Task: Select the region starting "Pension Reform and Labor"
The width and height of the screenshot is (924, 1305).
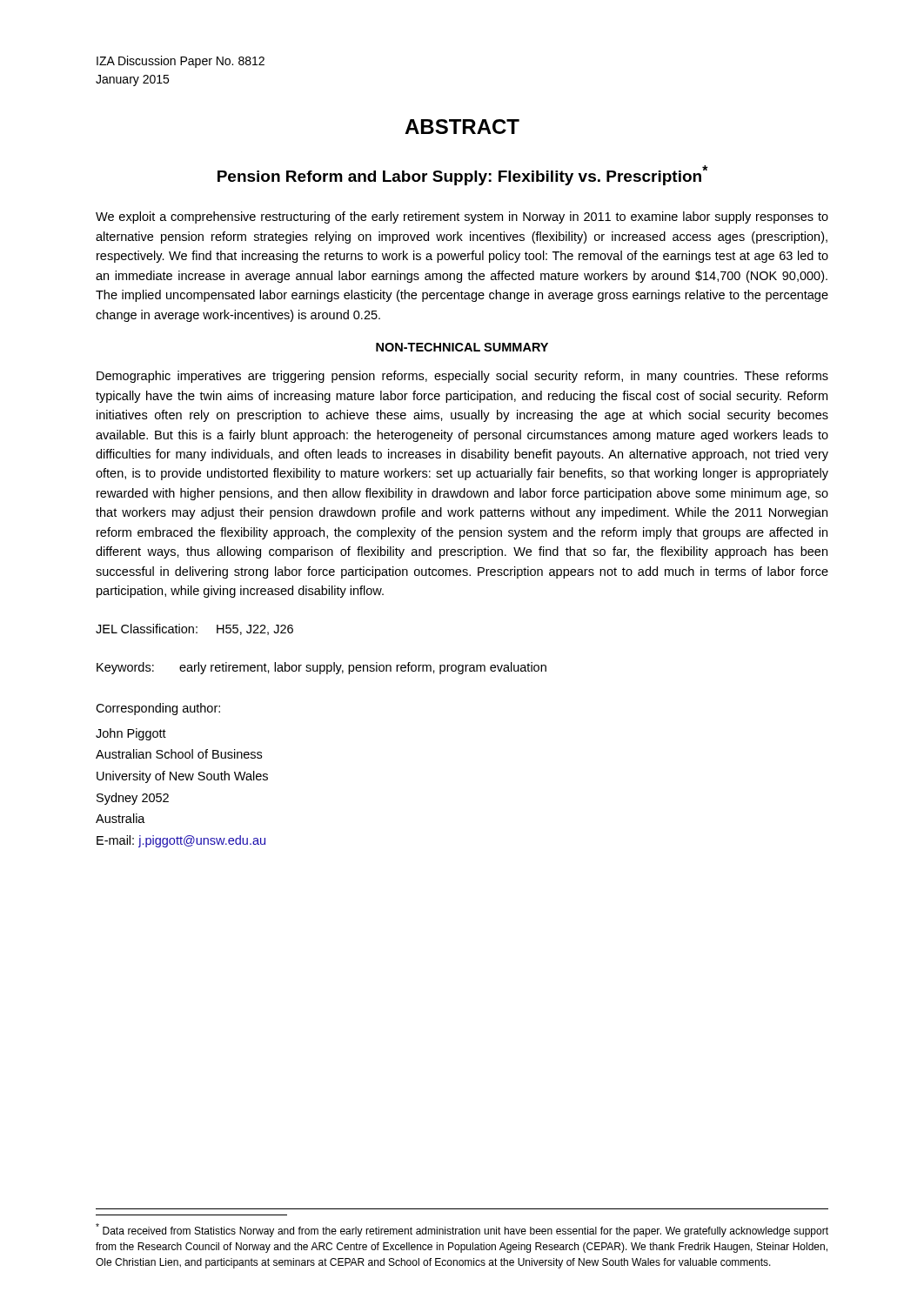Action: tap(462, 175)
